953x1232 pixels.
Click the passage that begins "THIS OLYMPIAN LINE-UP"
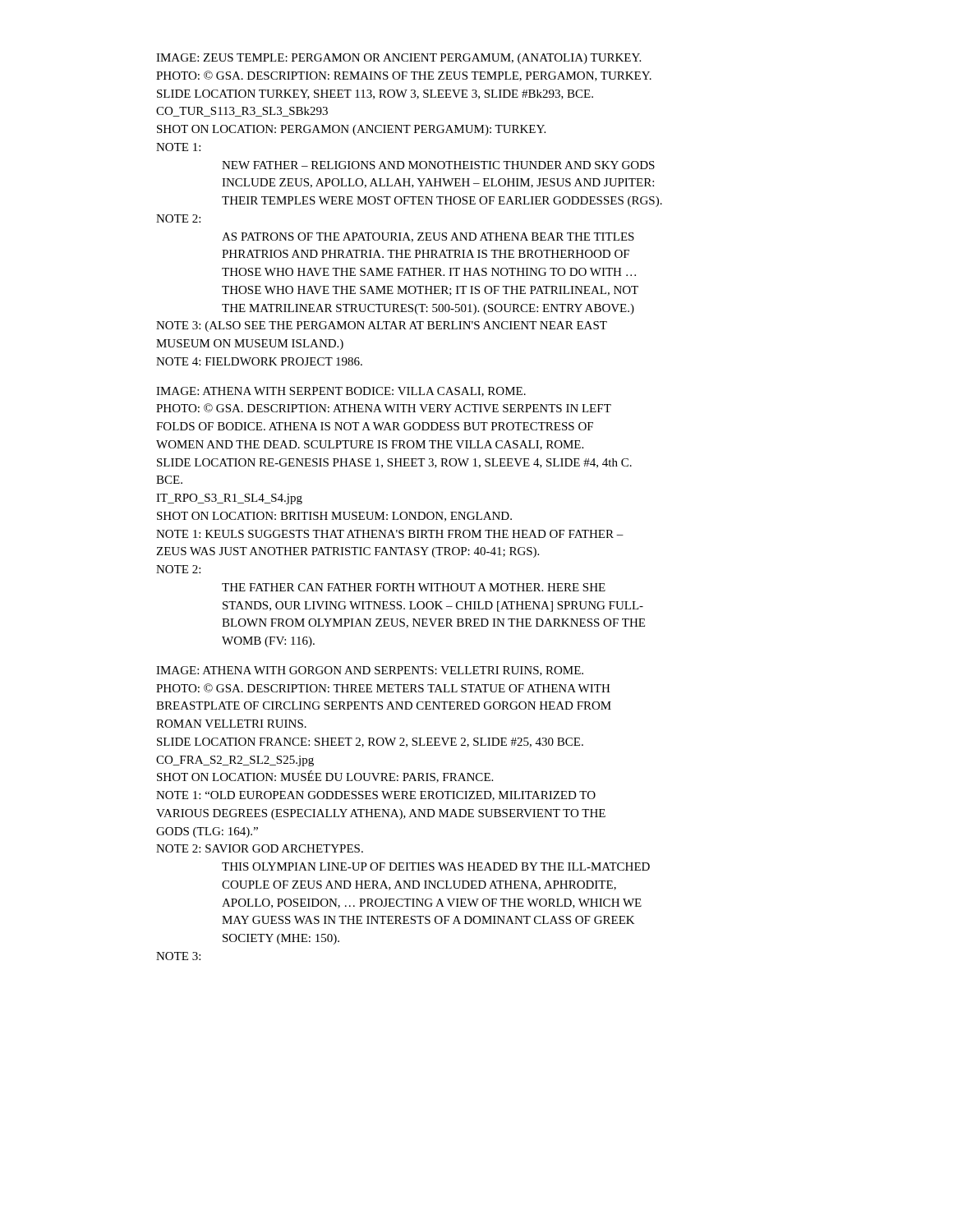(x=436, y=902)
